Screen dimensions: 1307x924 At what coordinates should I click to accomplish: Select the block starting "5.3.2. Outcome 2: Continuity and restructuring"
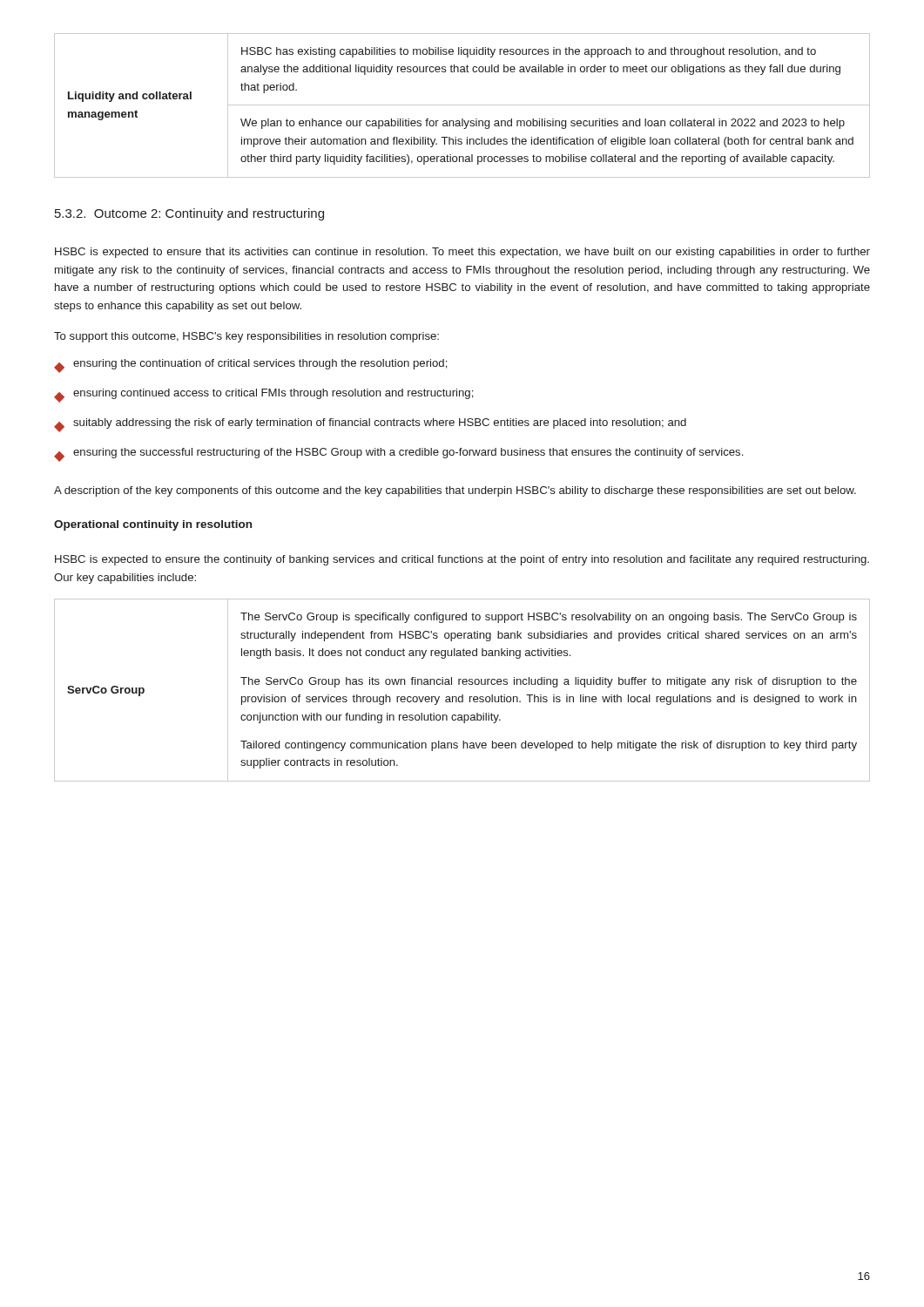click(x=189, y=213)
